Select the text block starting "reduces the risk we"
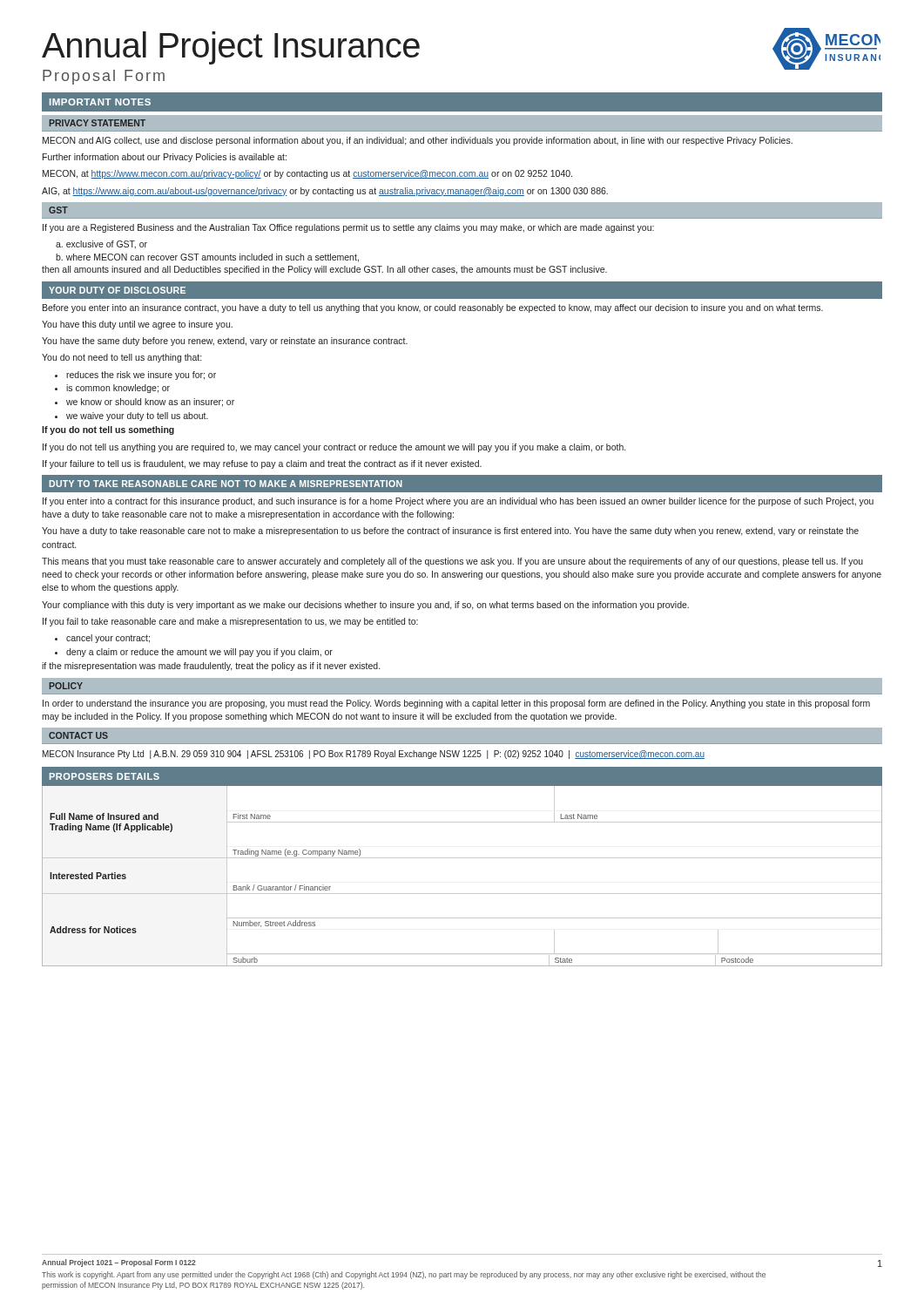This screenshot has height=1307, width=924. [x=141, y=374]
